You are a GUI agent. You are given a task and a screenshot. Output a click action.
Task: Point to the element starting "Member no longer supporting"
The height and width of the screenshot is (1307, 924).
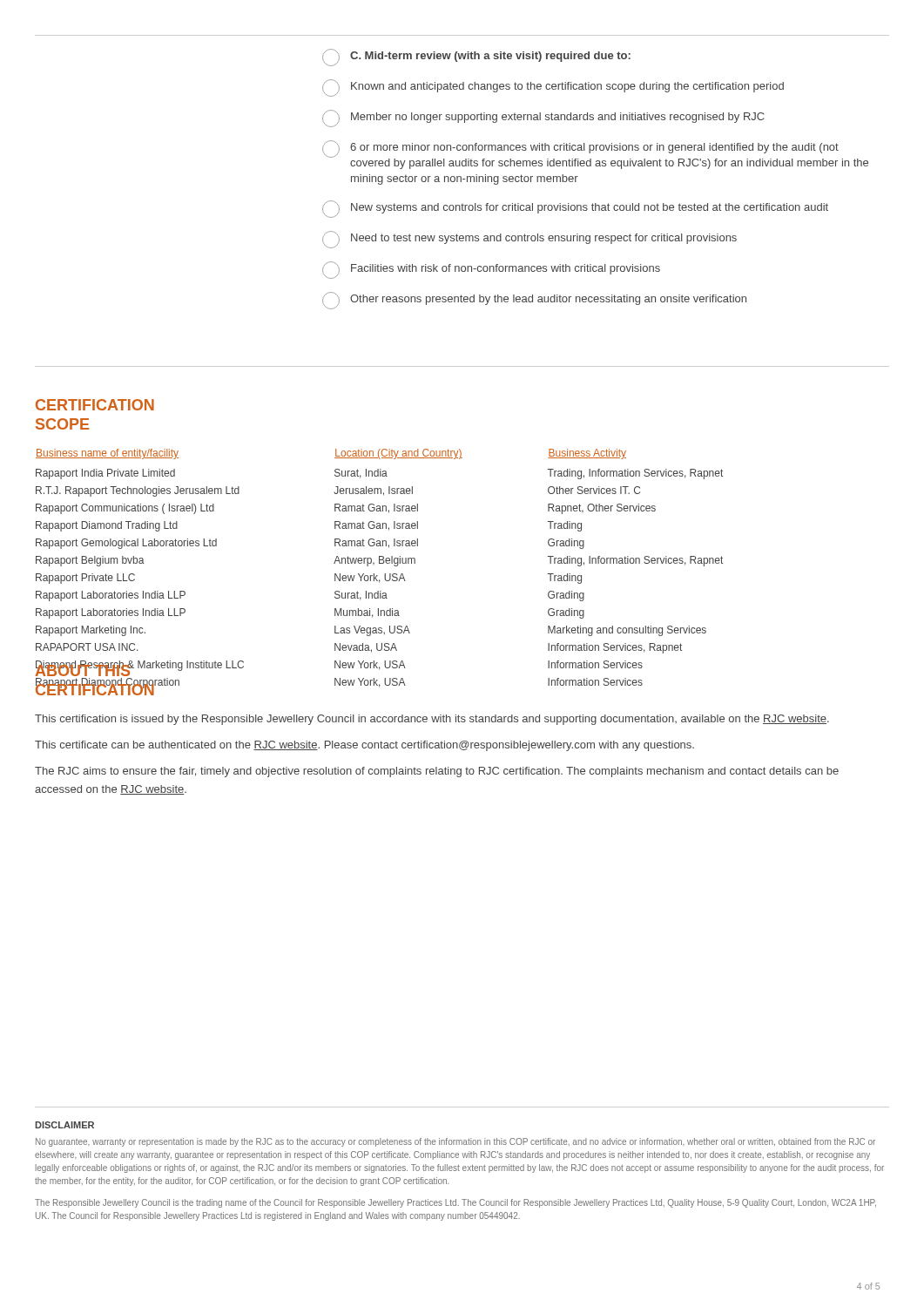597,118
